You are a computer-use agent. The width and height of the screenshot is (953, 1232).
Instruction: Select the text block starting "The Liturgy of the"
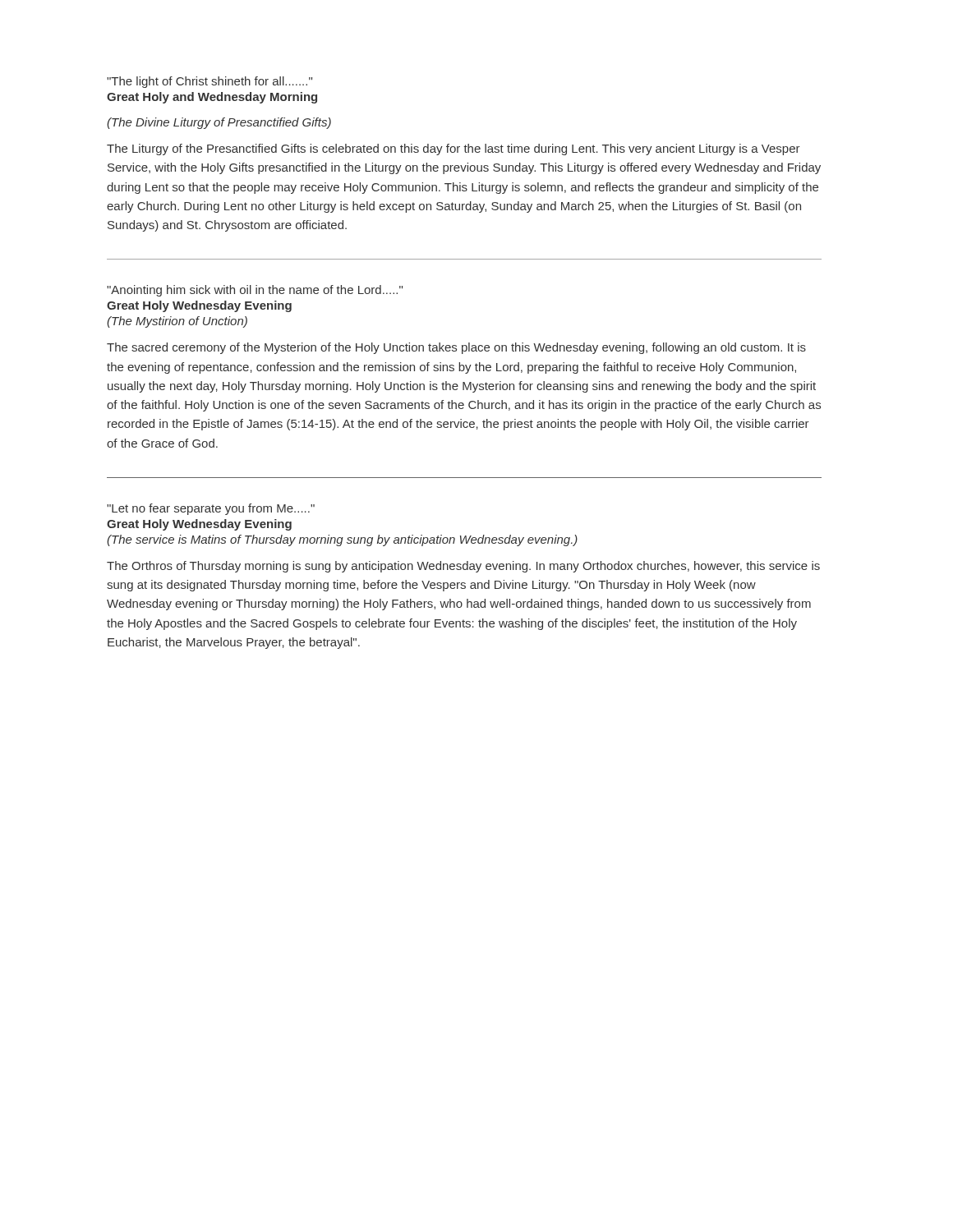[464, 186]
